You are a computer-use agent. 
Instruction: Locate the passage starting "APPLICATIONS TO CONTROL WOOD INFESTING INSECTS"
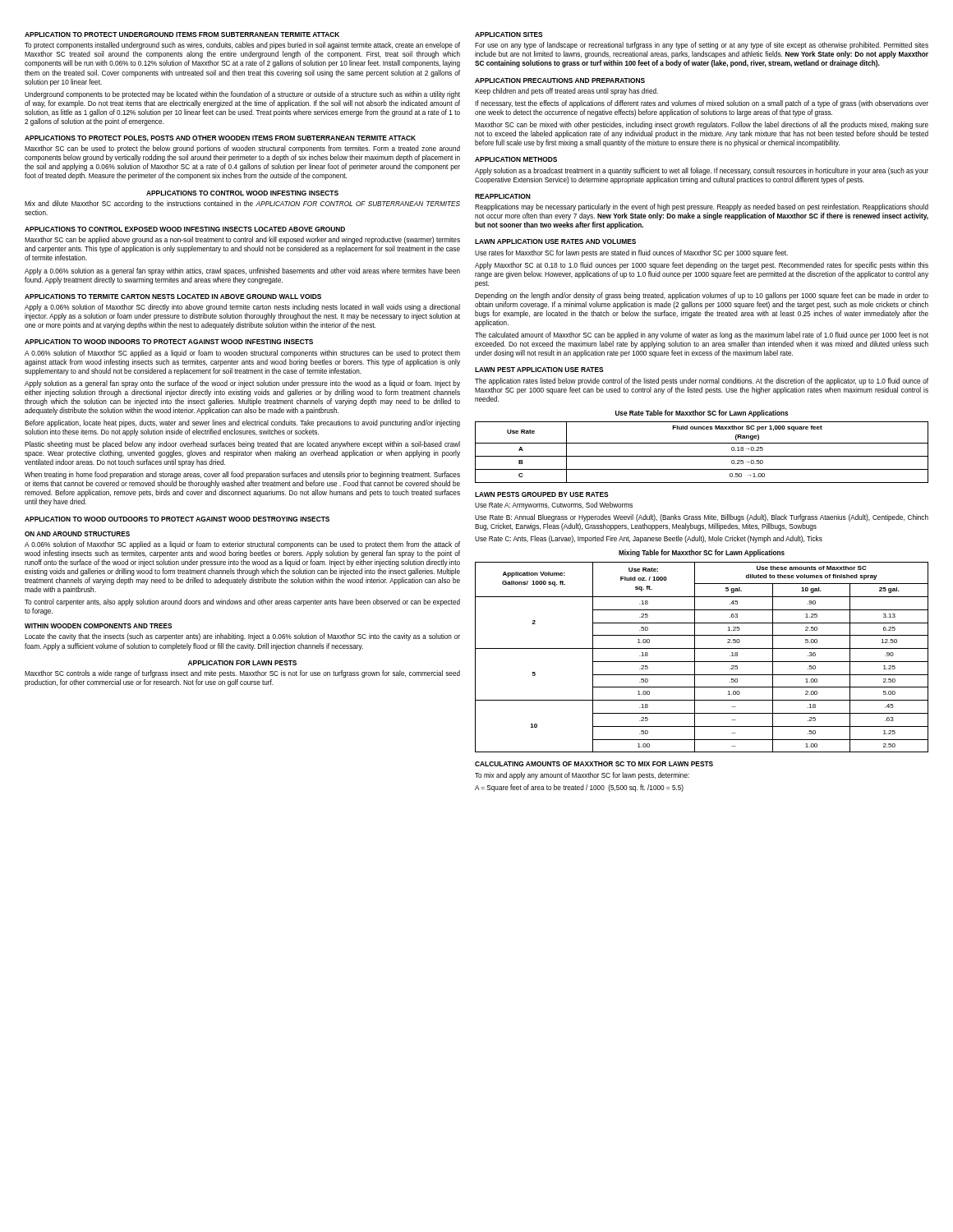pyautogui.click(x=242, y=193)
